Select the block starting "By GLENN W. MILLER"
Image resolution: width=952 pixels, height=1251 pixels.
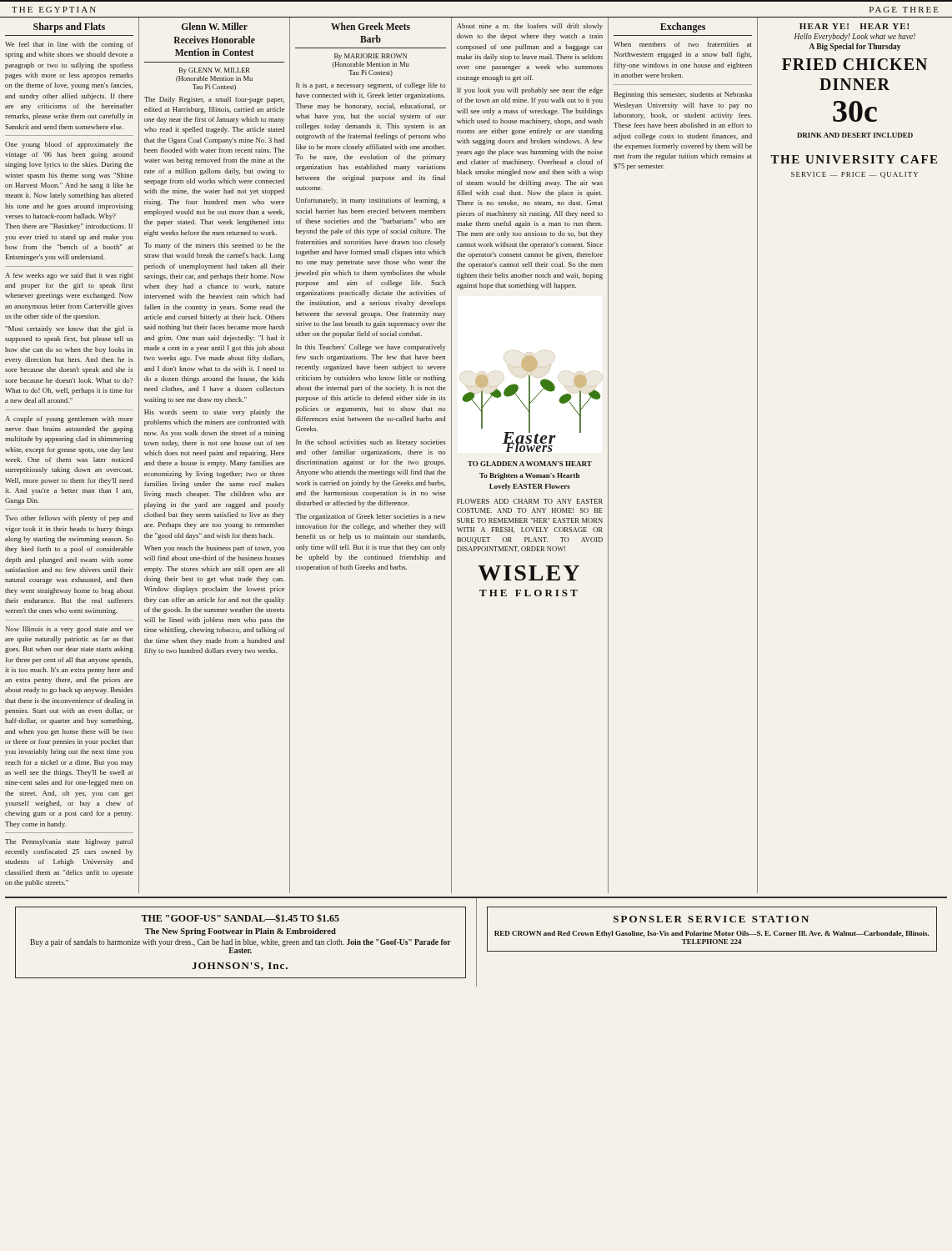(x=214, y=78)
